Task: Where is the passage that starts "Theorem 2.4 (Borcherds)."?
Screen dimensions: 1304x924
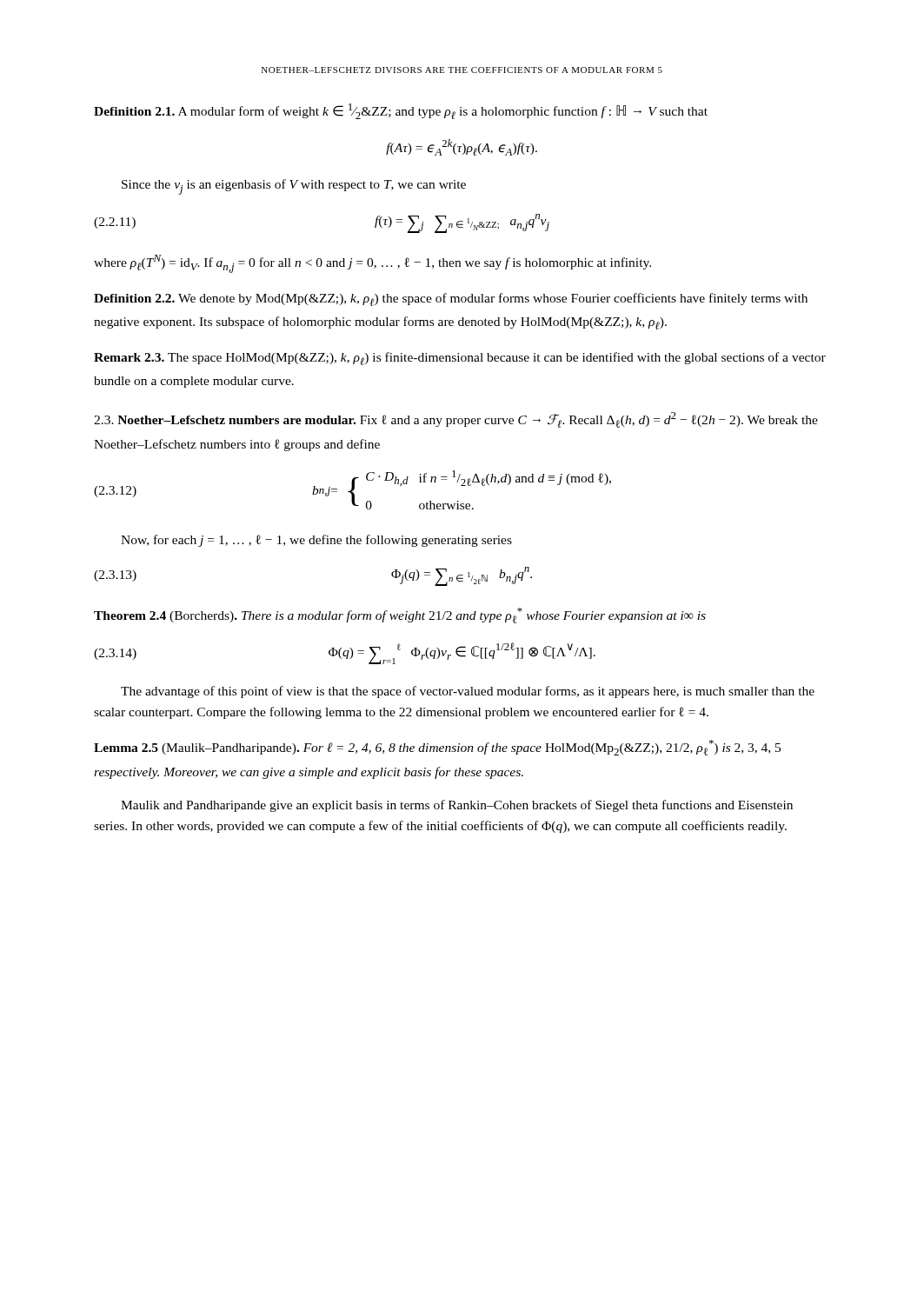Action: click(x=400, y=615)
